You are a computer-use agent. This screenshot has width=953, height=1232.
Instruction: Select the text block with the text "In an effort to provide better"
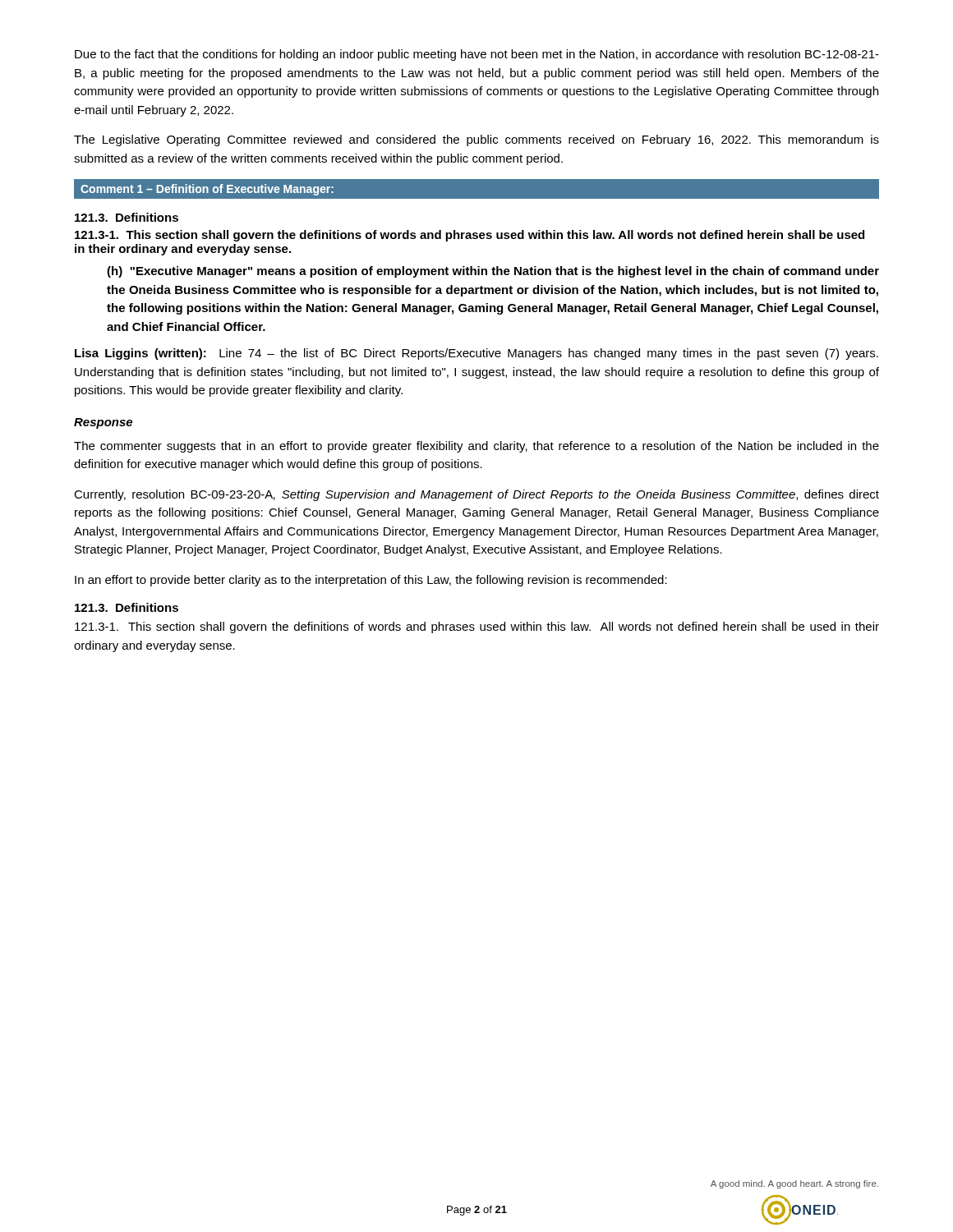click(x=371, y=579)
